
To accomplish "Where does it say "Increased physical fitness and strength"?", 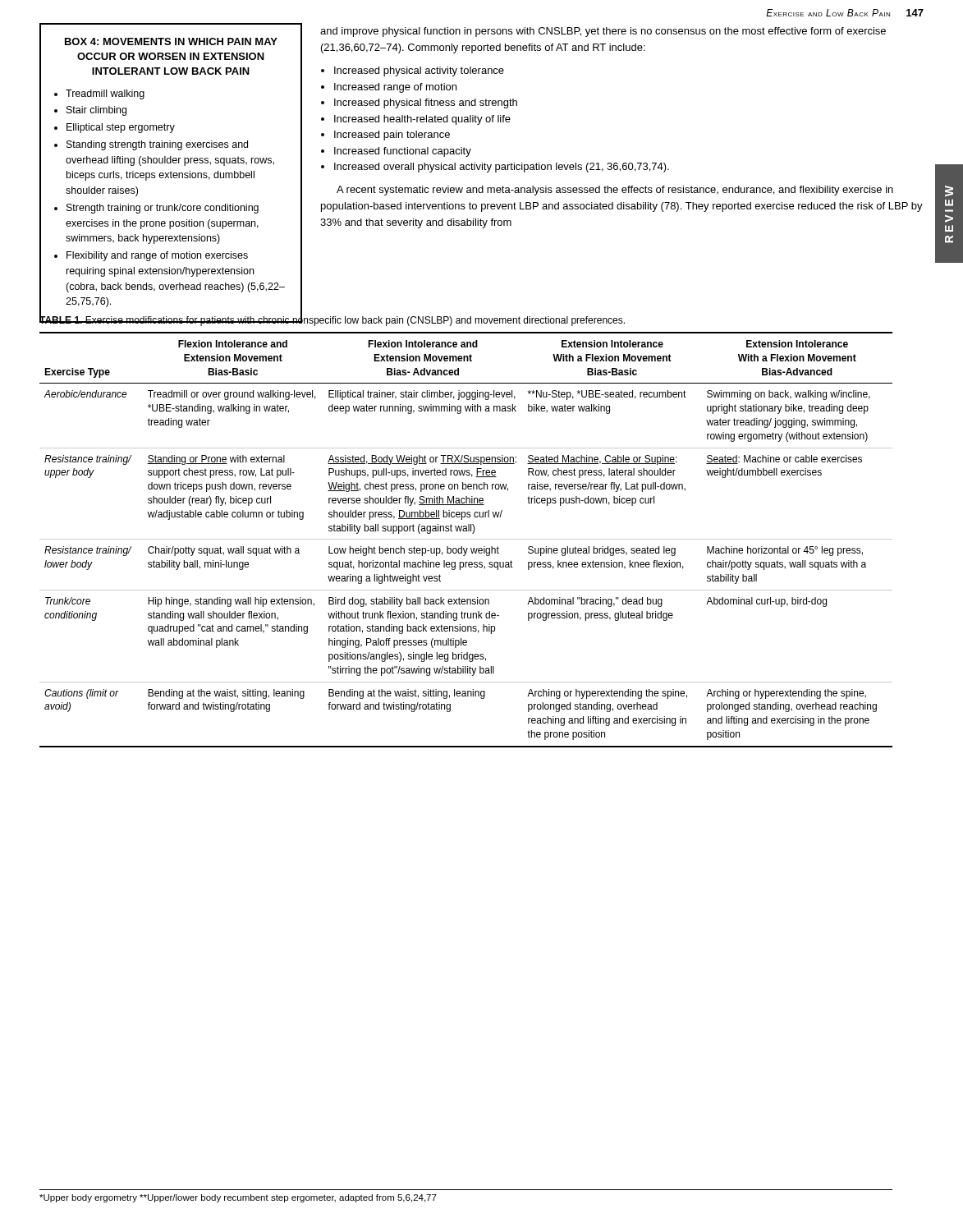I will (x=426, y=103).
